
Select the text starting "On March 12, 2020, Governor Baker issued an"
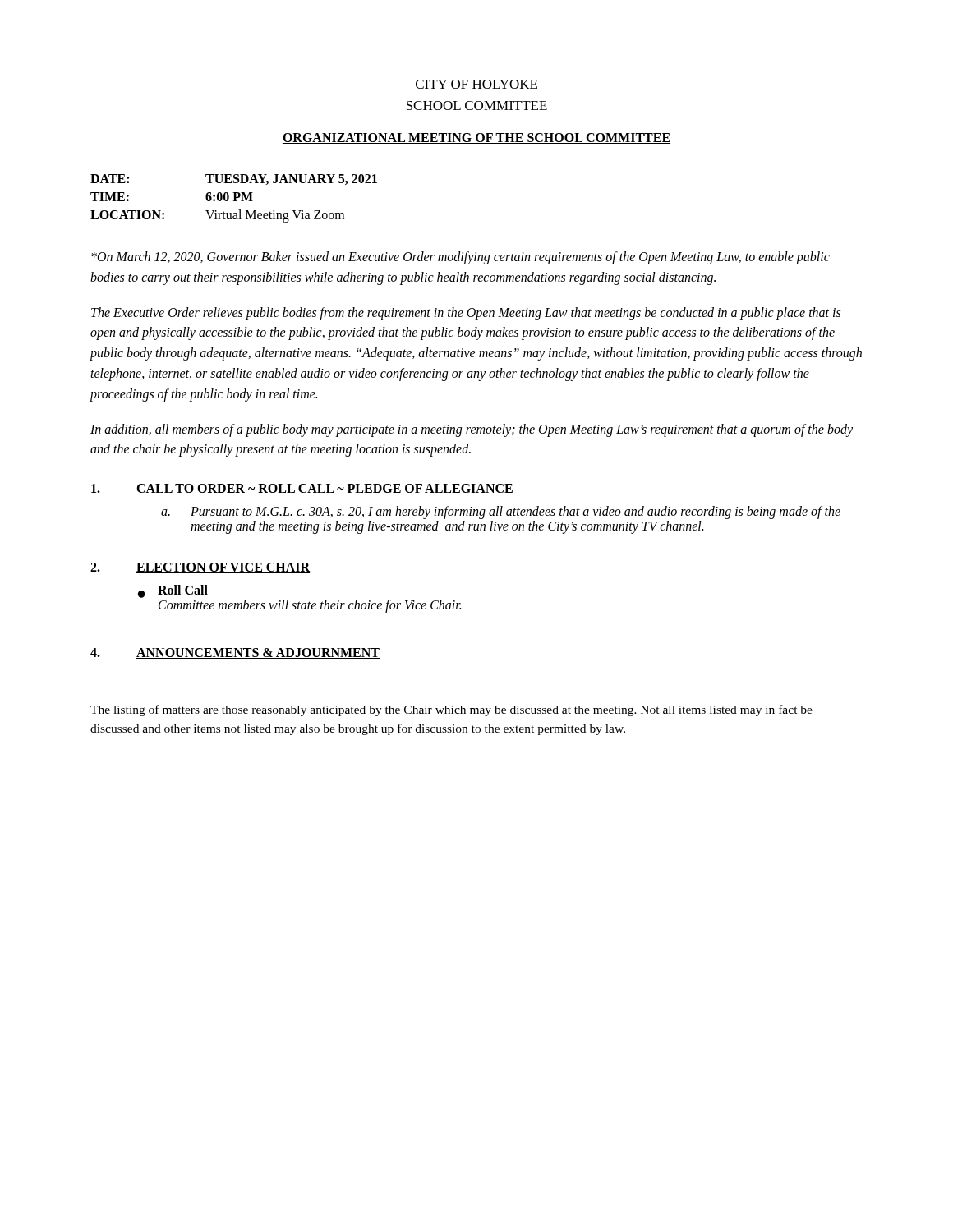coord(476,268)
